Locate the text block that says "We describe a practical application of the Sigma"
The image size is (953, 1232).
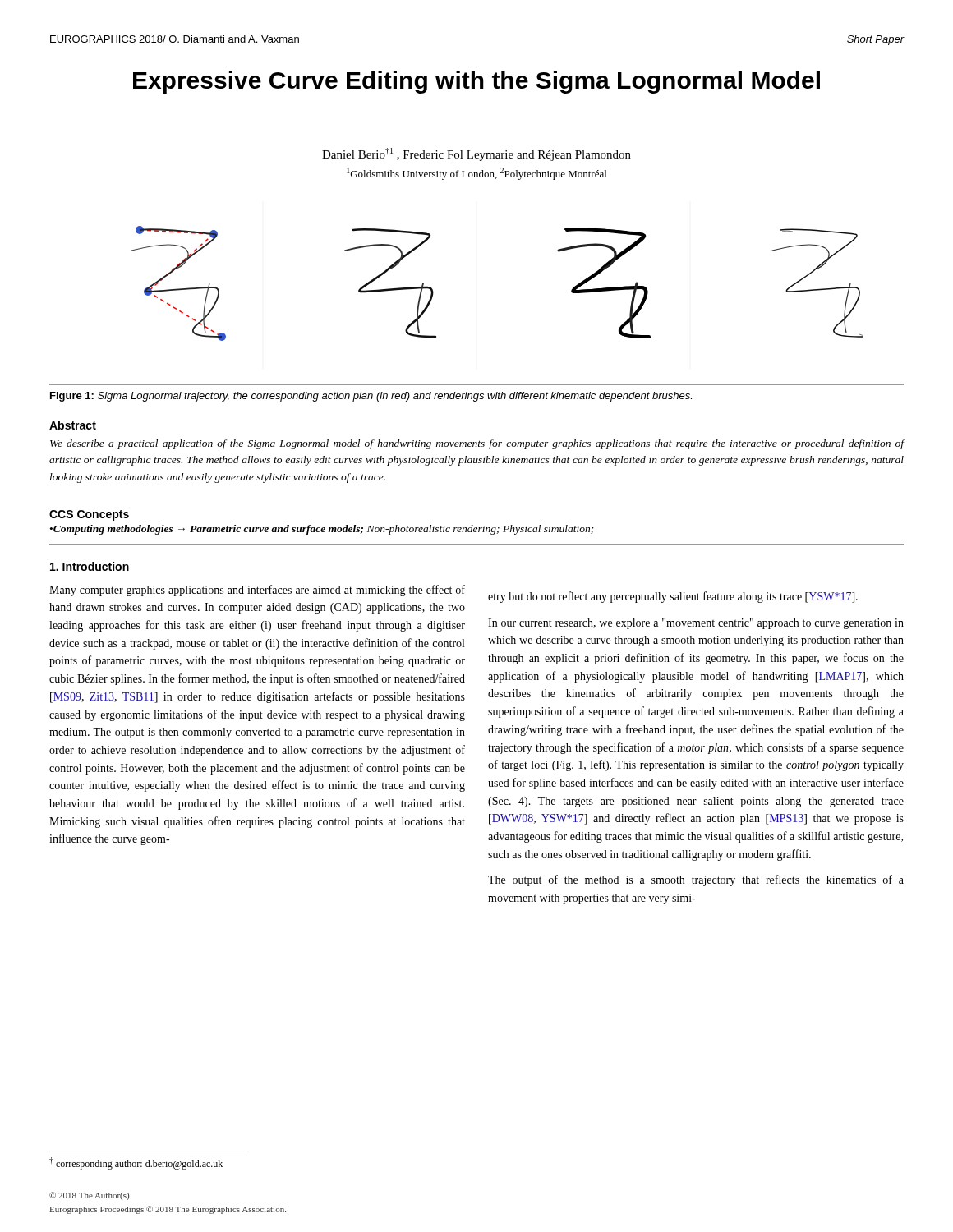click(476, 460)
